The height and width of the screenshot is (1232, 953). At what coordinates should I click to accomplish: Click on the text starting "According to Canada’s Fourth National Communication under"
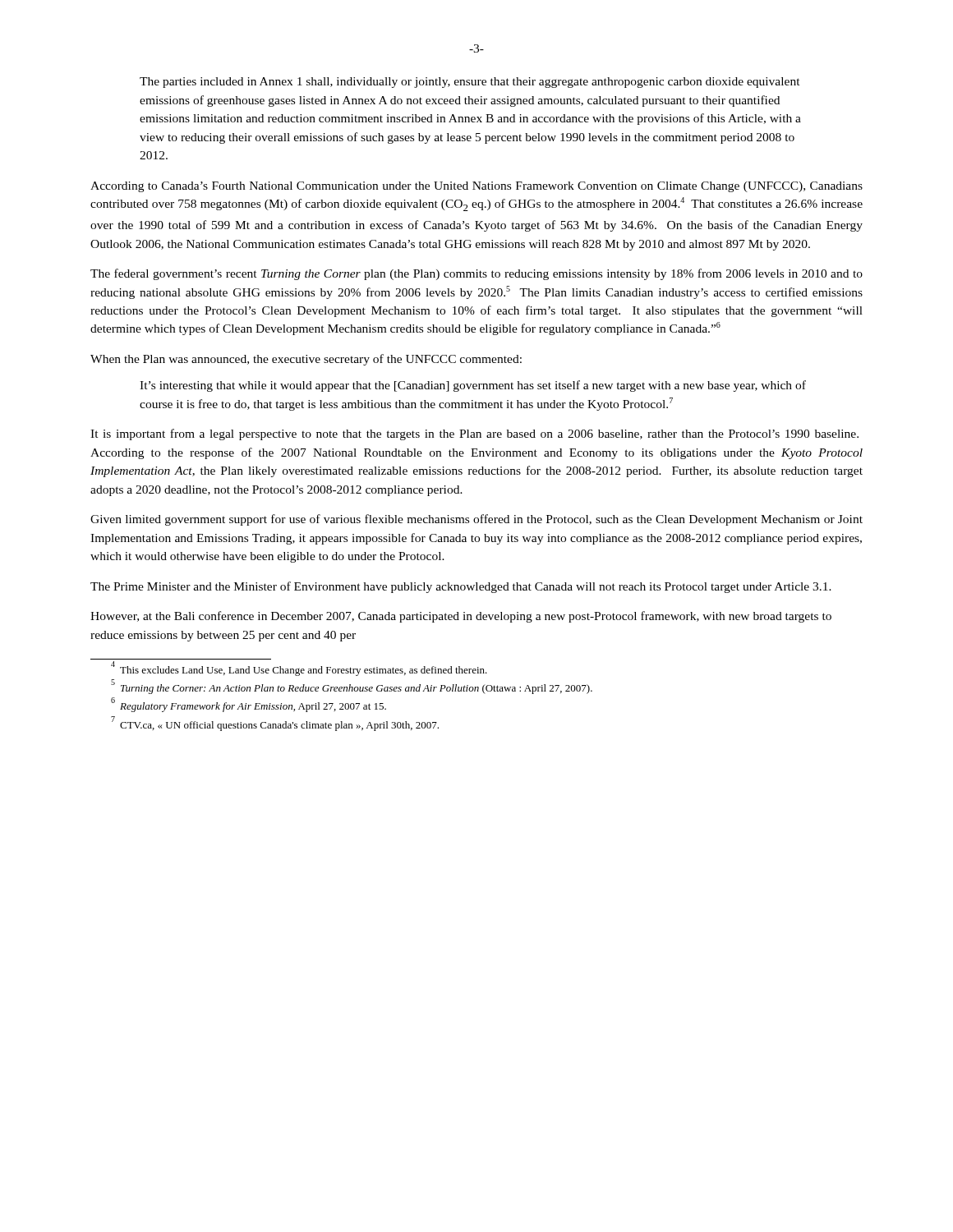coord(476,214)
